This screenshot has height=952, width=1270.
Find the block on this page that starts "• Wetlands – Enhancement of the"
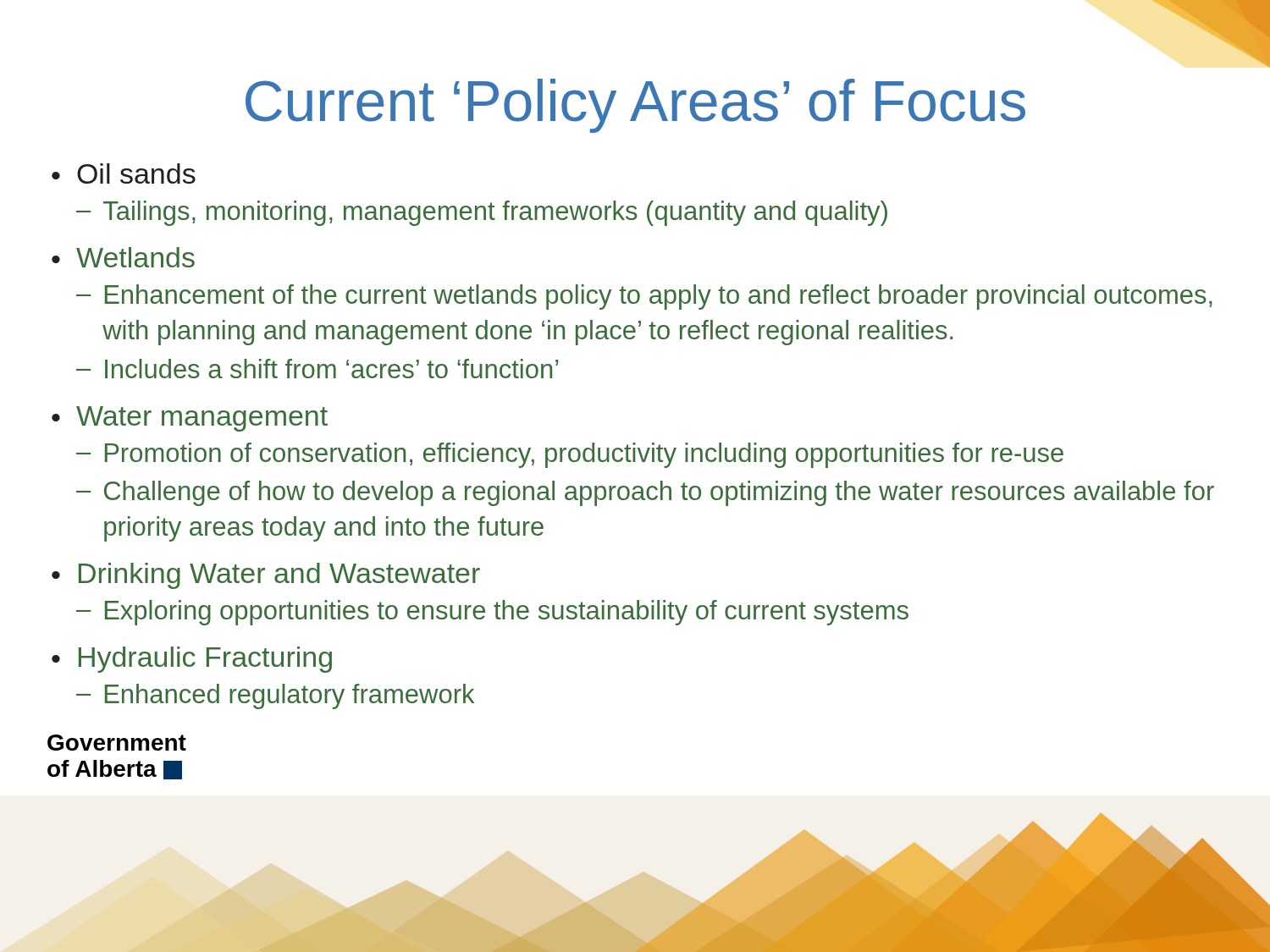(x=635, y=318)
